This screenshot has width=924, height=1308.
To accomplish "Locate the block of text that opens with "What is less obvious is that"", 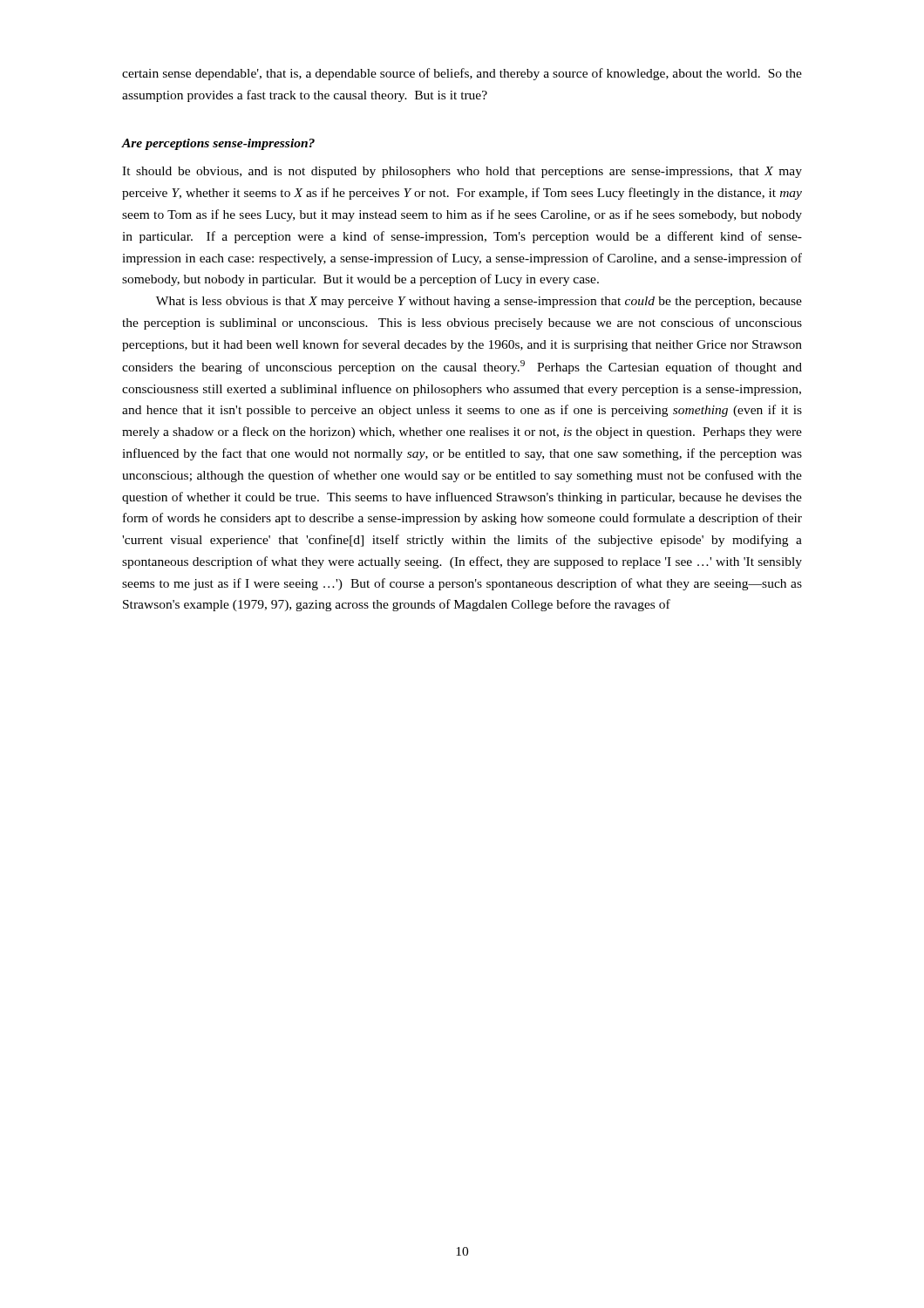I will tap(462, 453).
